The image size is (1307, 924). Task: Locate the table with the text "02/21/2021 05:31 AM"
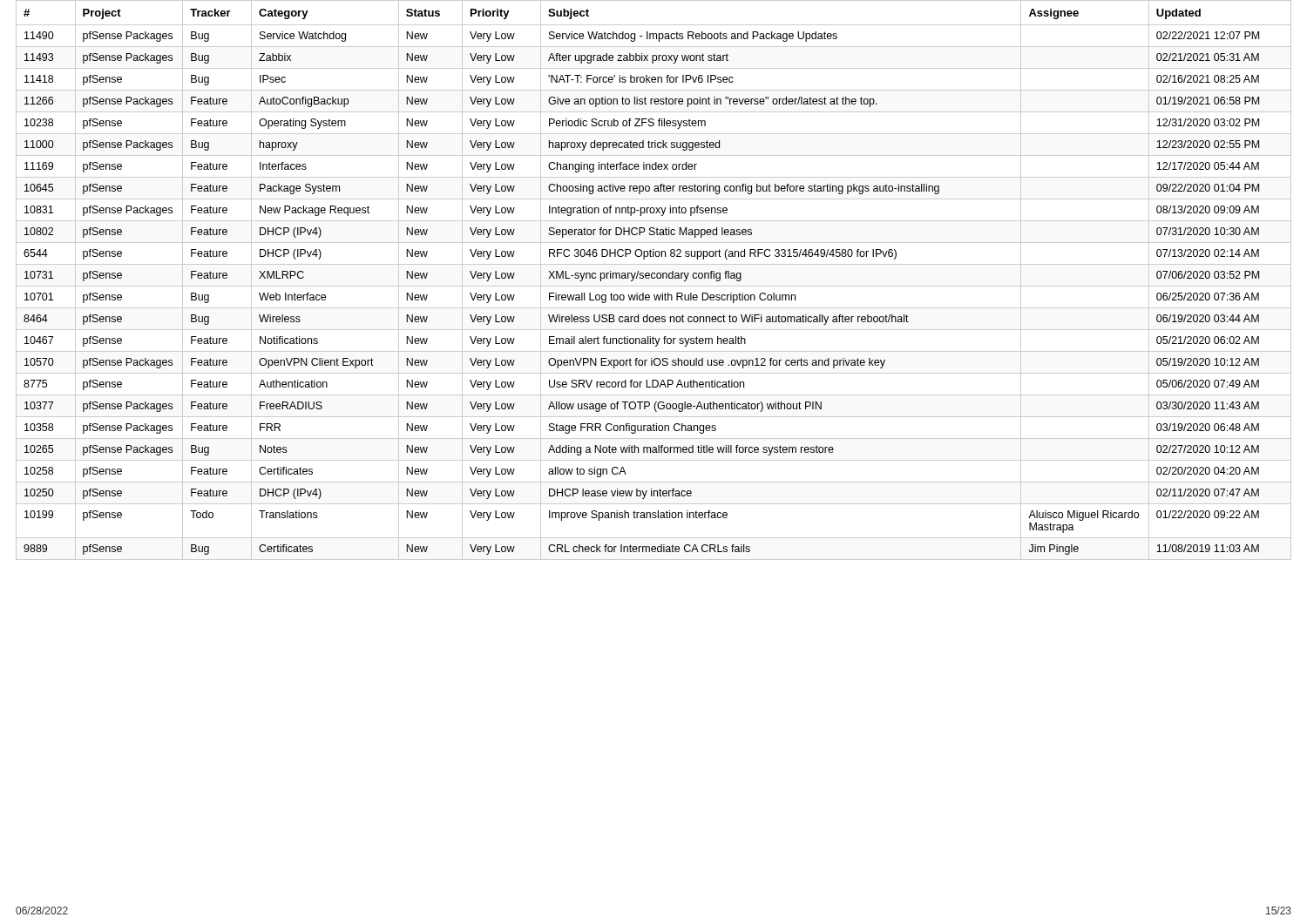point(654,280)
